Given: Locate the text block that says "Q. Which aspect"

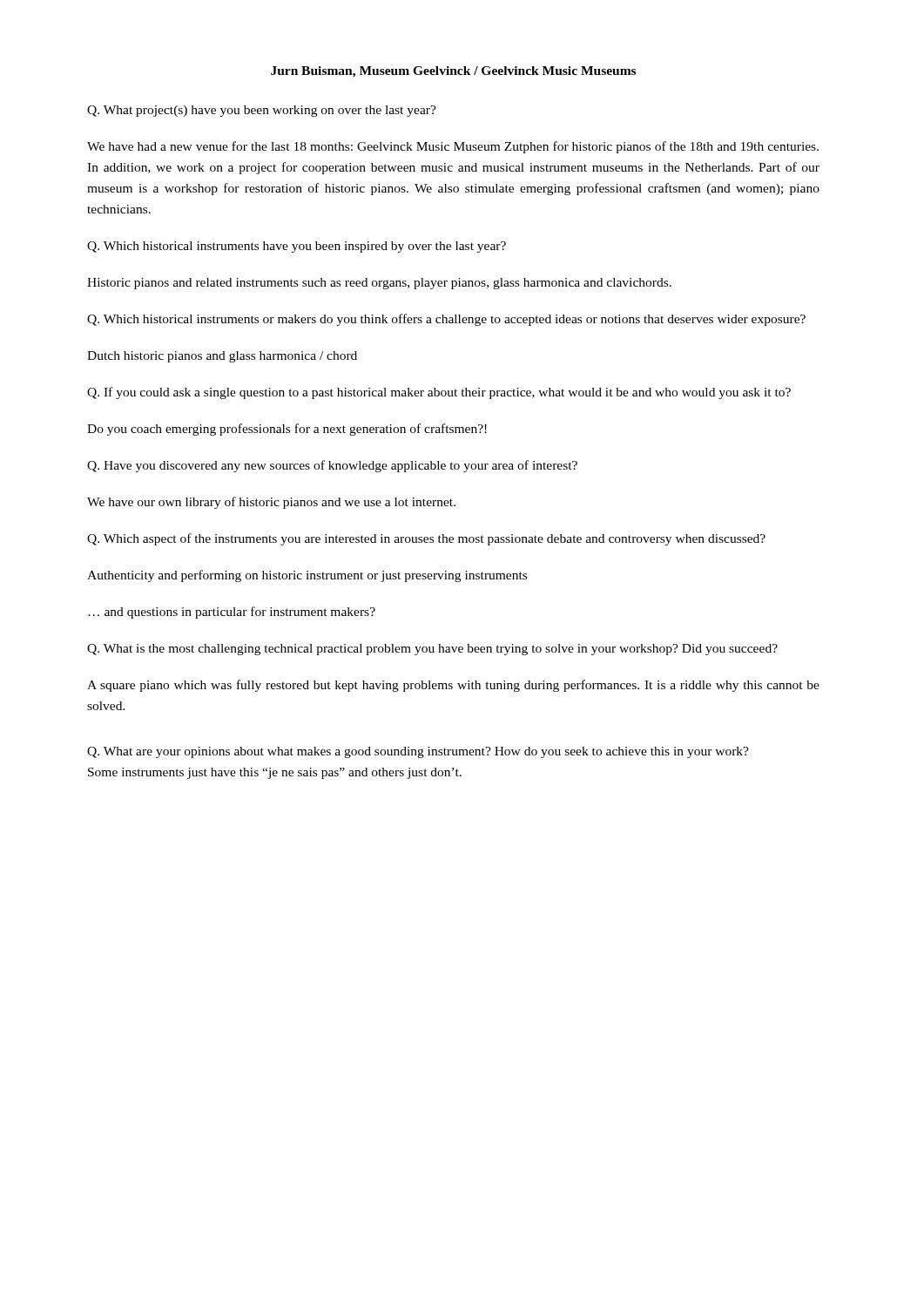Looking at the screenshot, I should click(453, 539).
